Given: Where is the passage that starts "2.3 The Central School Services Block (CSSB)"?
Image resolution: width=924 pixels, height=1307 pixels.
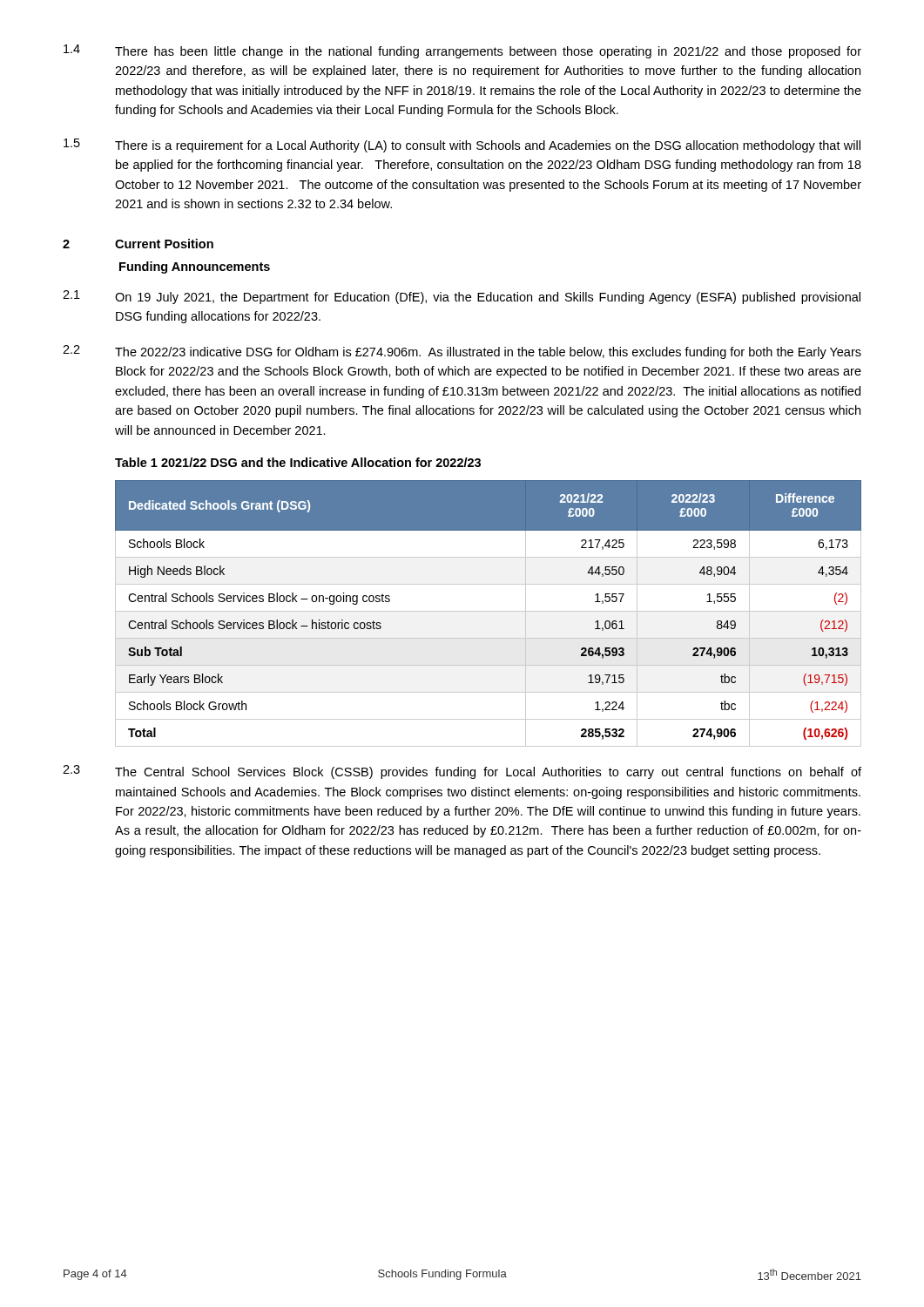Looking at the screenshot, I should pos(462,811).
